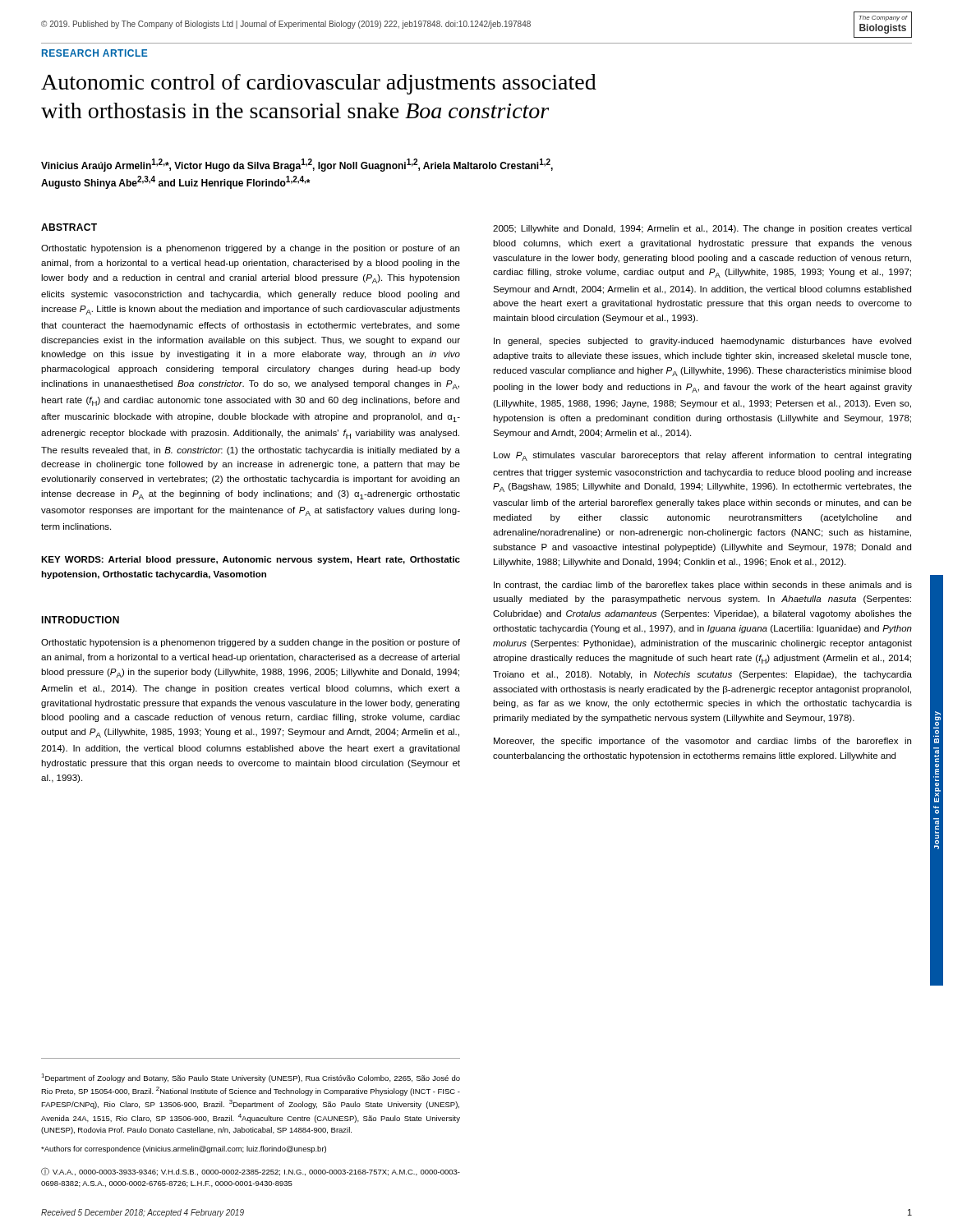Find the element starting "2005; Lillywhite and Donald, 1994; Armelin et al.,"
Image resolution: width=953 pixels, height=1232 pixels.
[x=702, y=493]
